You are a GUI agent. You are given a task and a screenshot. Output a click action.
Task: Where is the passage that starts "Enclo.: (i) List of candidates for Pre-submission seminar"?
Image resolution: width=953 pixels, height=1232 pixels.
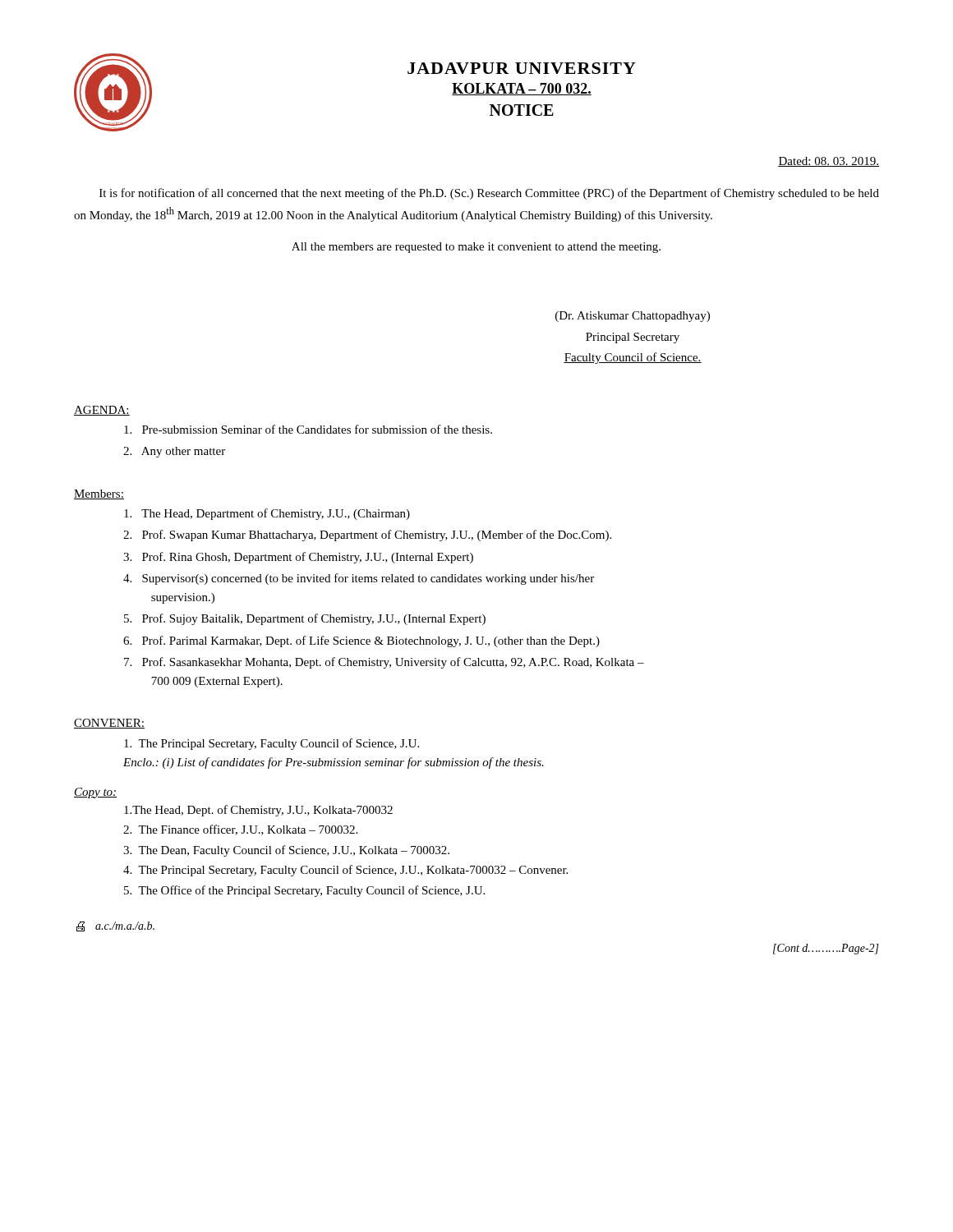click(334, 762)
